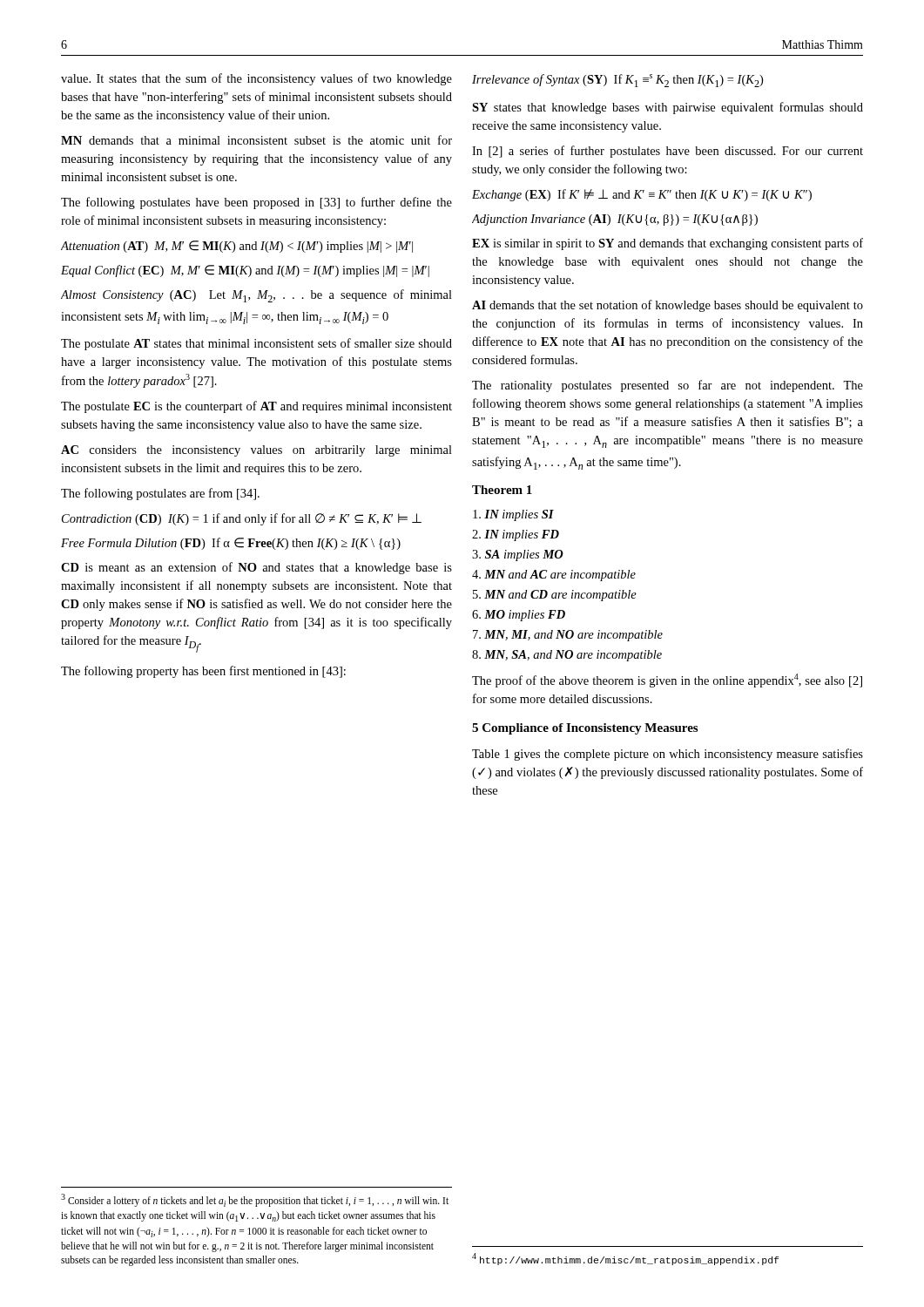
Task: Click on the text block that says "The proof of"
Action: [667, 690]
